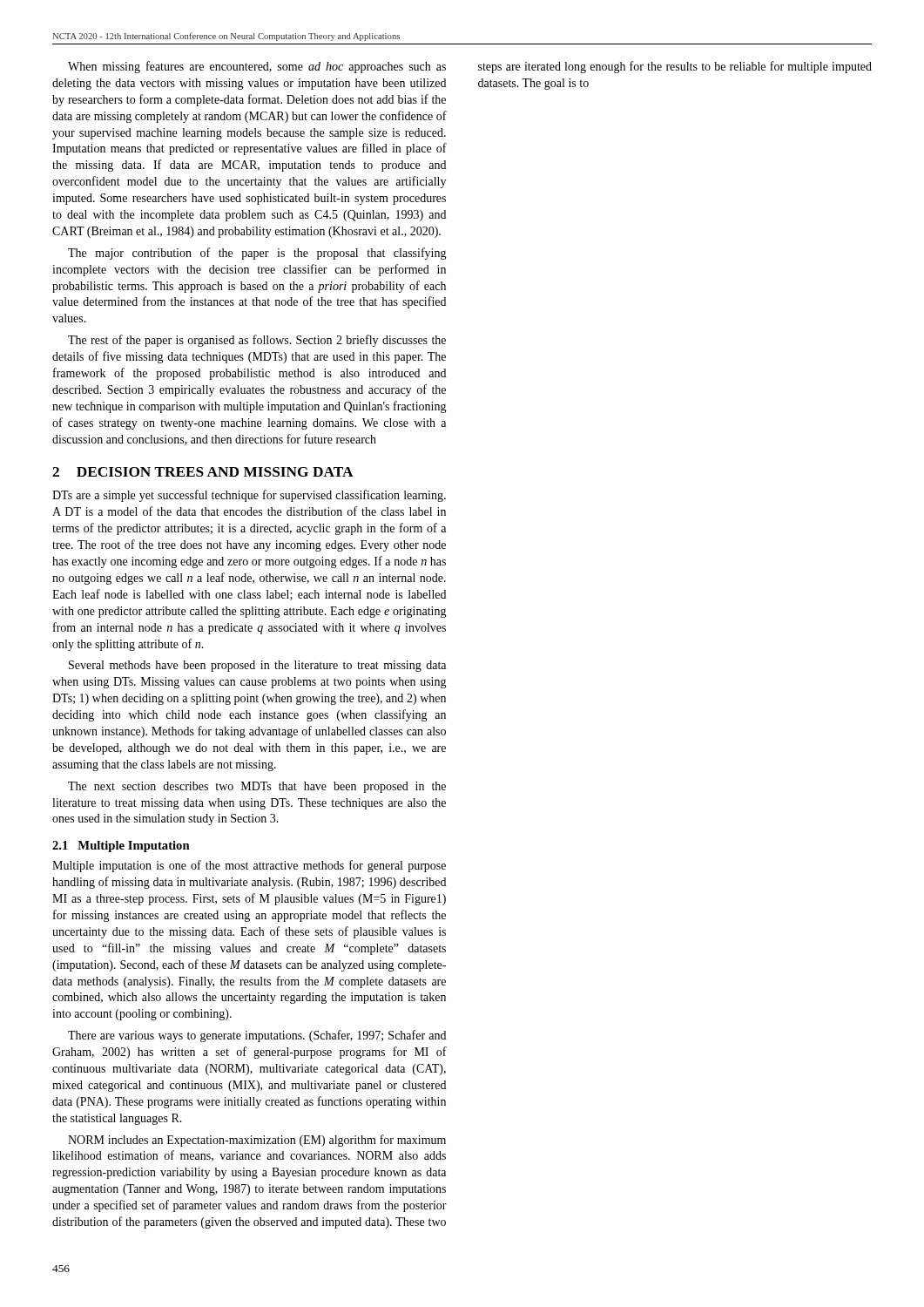Select the text block with the text "The rest of the paper"
Image resolution: width=924 pixels, height=1307 pixels.
[249, 391]
